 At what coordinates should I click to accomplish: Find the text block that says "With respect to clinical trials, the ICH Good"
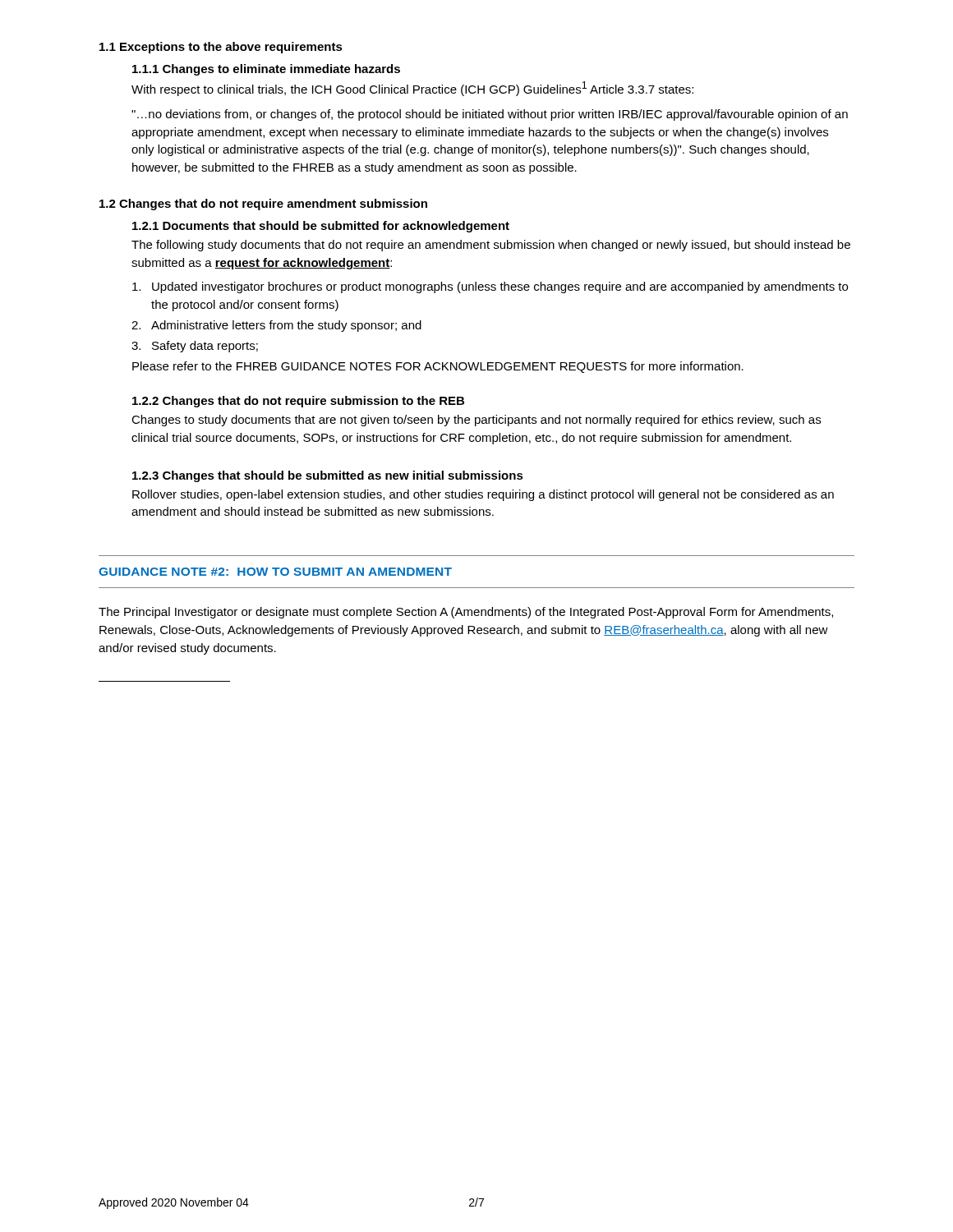(x=413, y=88)
